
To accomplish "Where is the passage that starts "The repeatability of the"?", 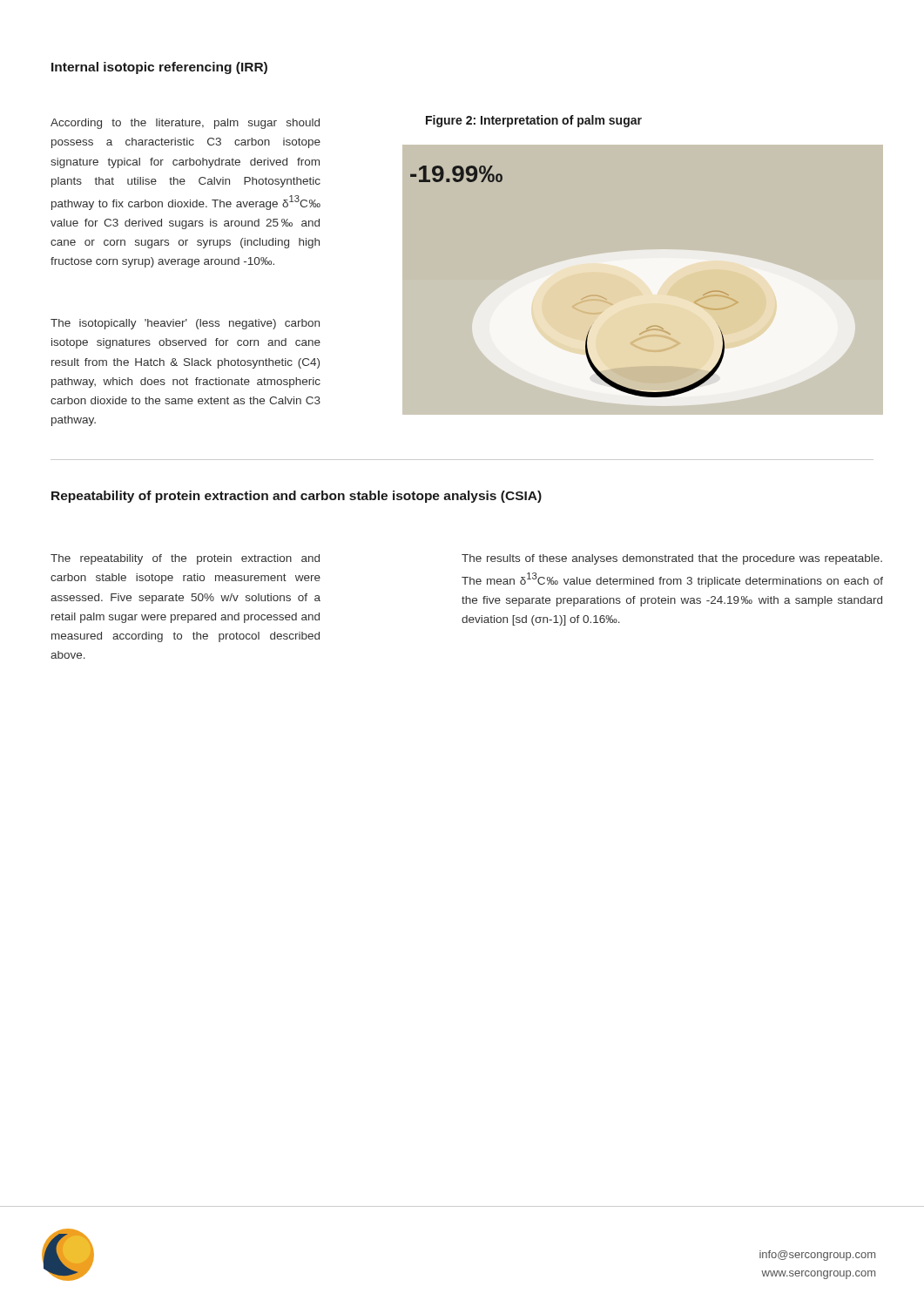I will pos(185,607).
